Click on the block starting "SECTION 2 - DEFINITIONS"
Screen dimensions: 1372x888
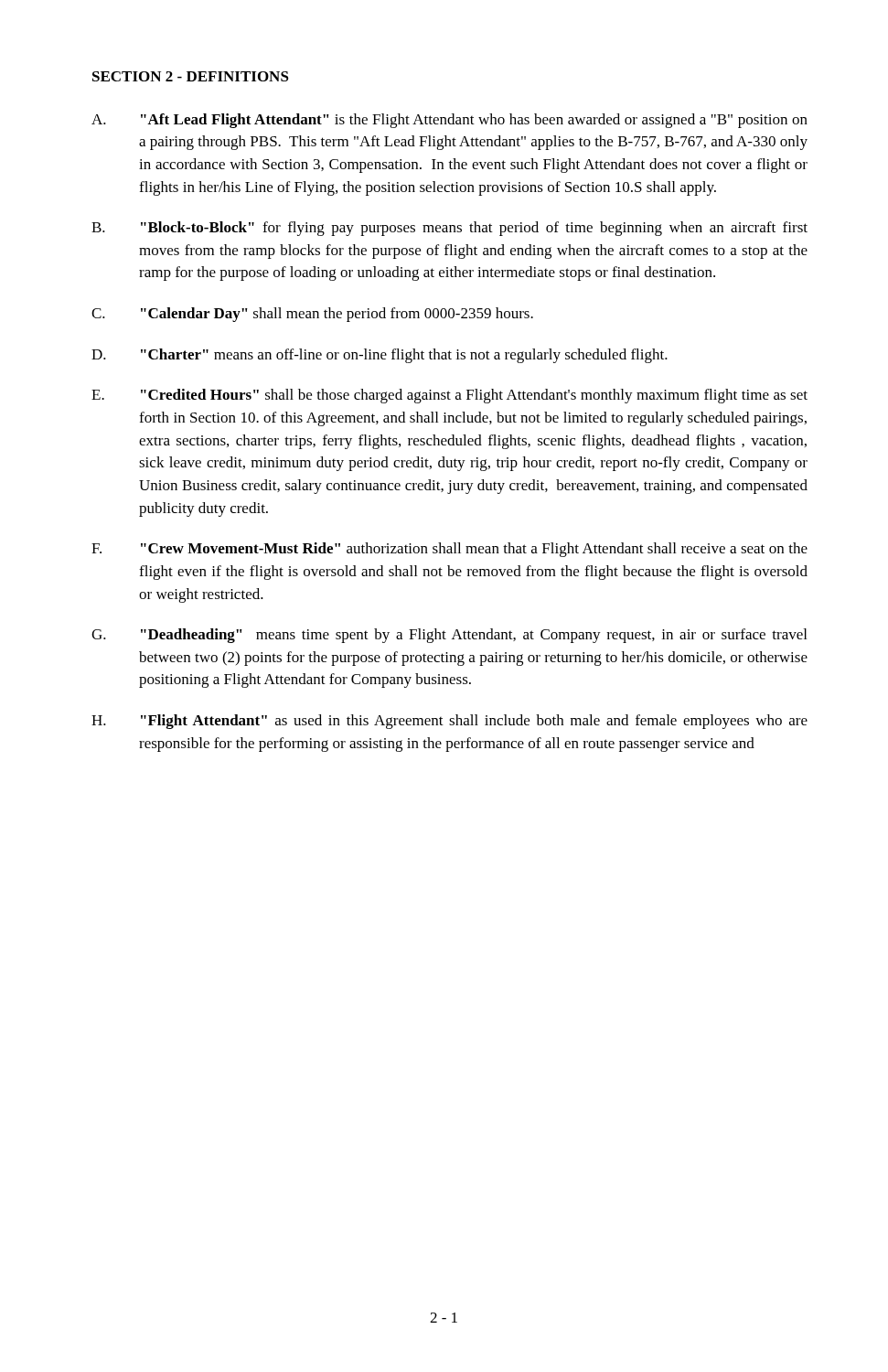tap(190, 76)
